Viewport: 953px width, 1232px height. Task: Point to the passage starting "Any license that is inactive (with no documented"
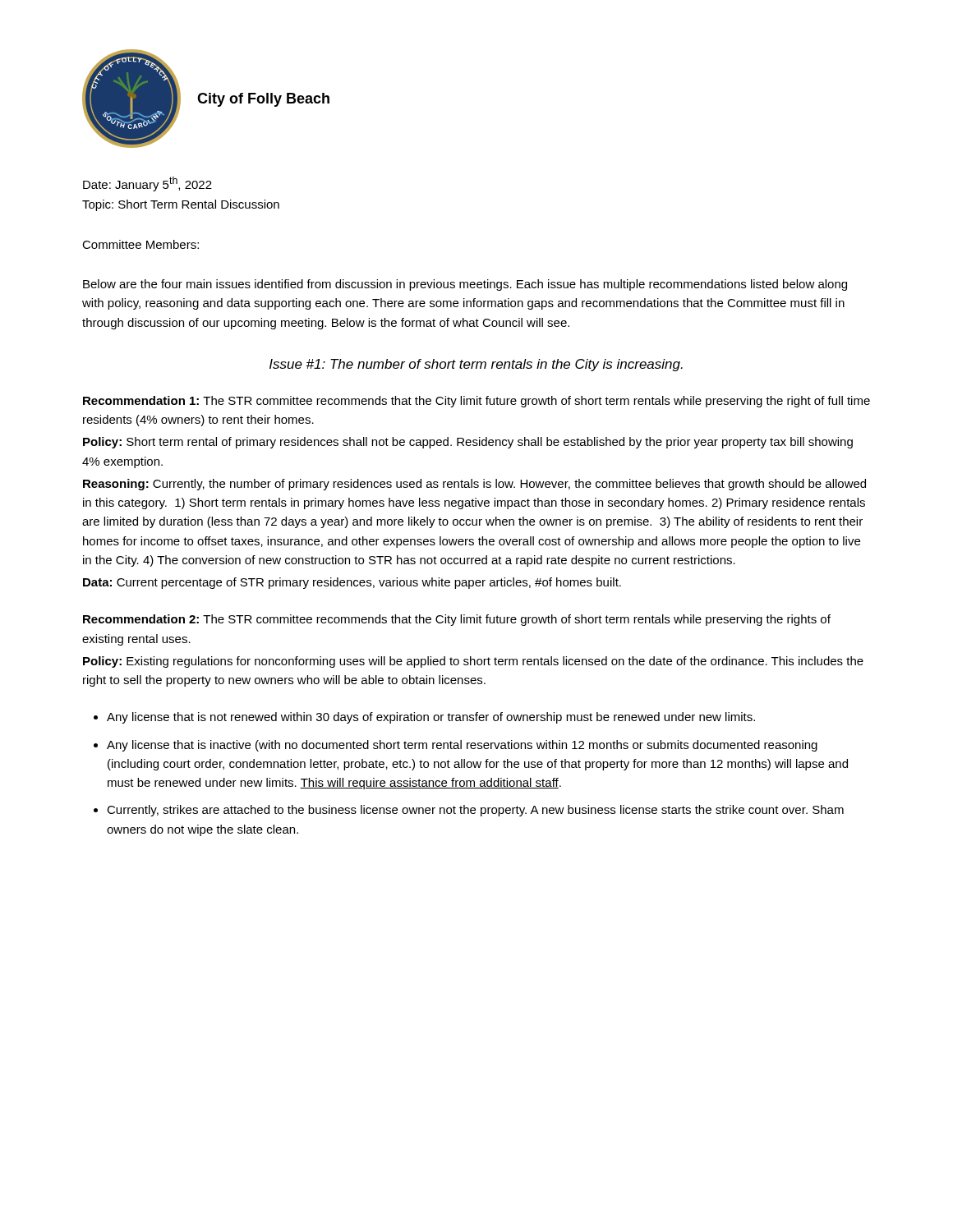click(478, 763)
